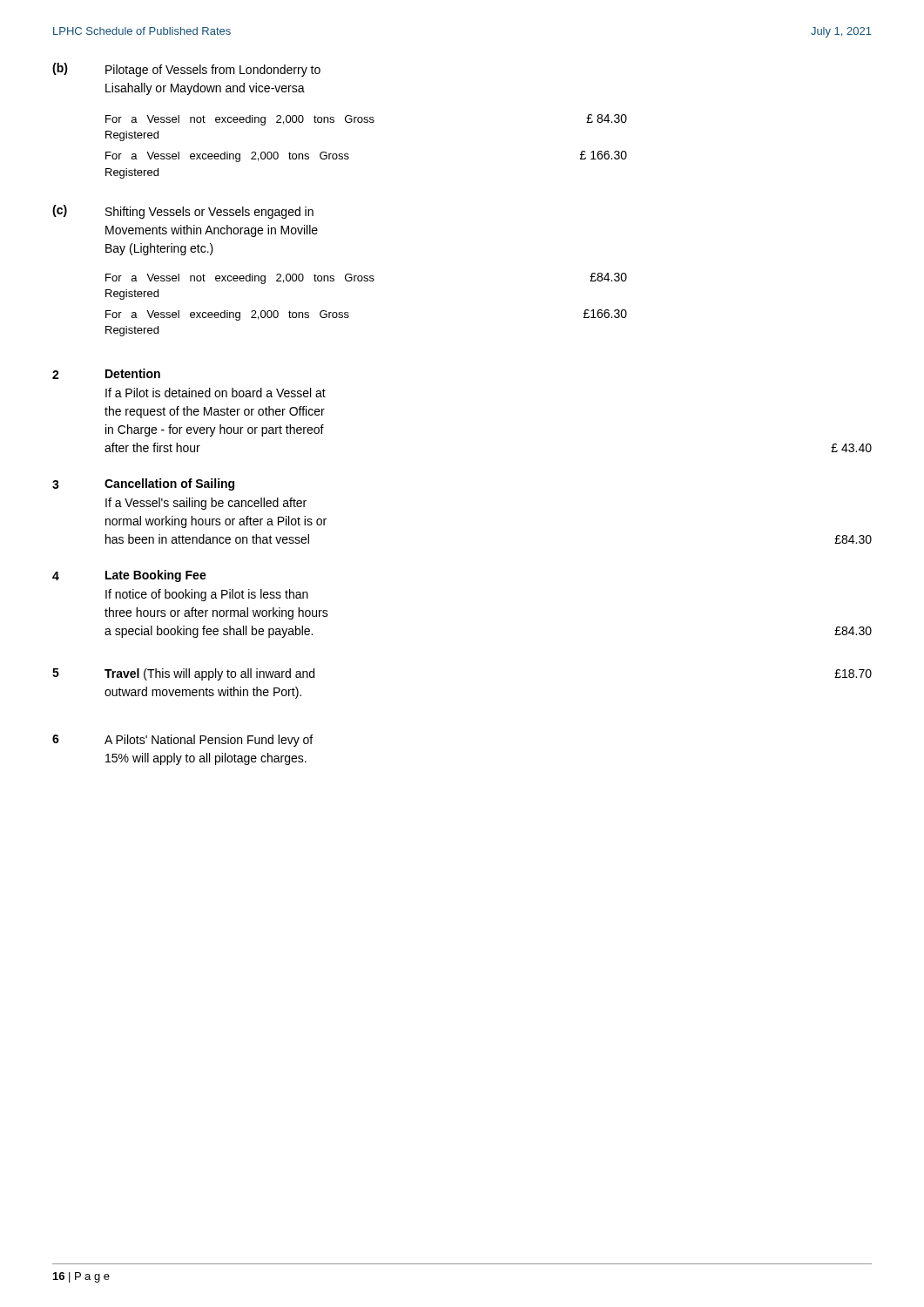Where is the passage that starts "2 Detention If"?
Viewport: 924px width, 1307px height.
click(106, 374)
